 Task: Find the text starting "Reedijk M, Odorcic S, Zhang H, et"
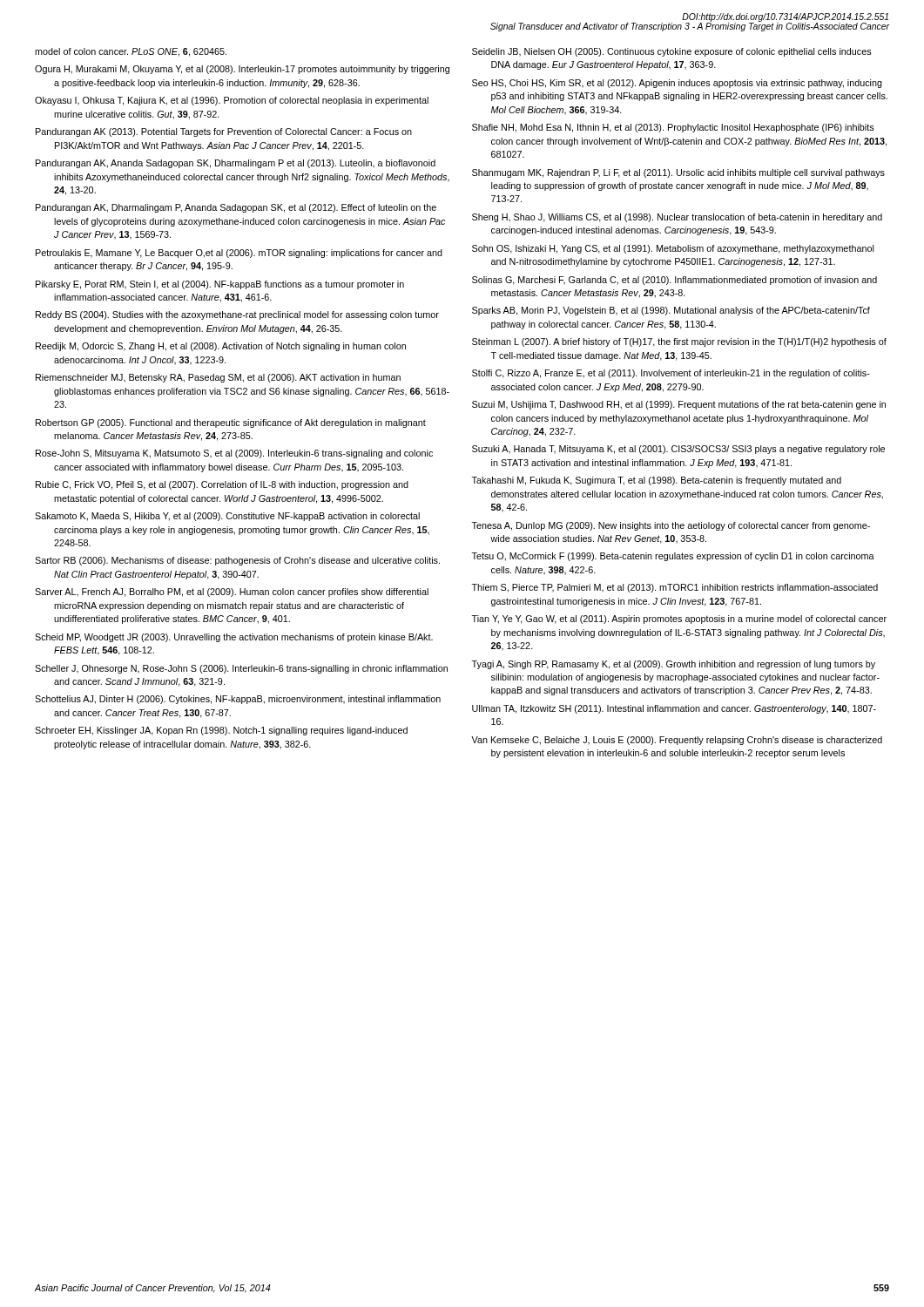tap(221, 353)
